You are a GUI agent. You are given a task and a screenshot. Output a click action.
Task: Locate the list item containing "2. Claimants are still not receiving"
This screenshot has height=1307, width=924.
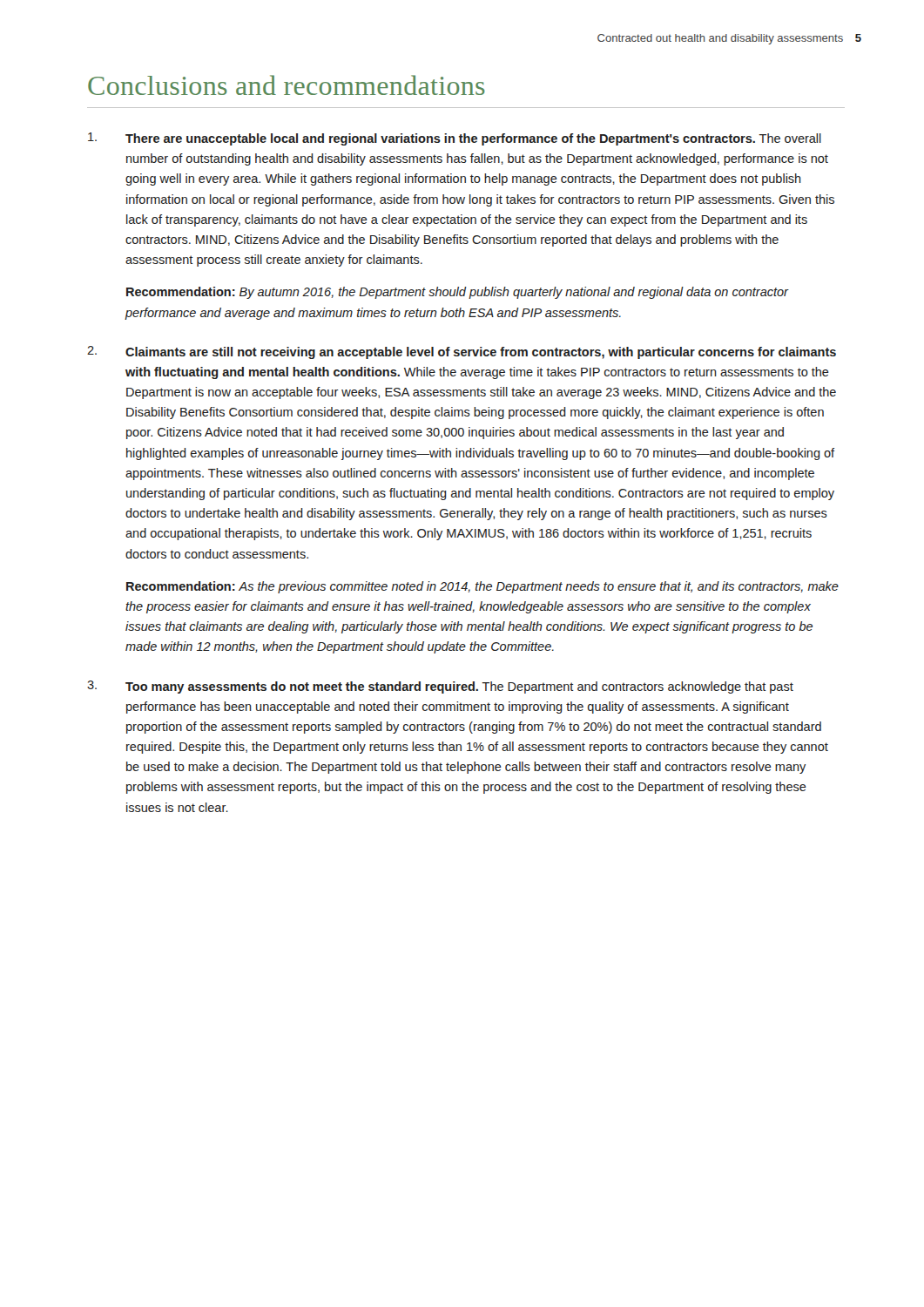click(x=466, y=500)
